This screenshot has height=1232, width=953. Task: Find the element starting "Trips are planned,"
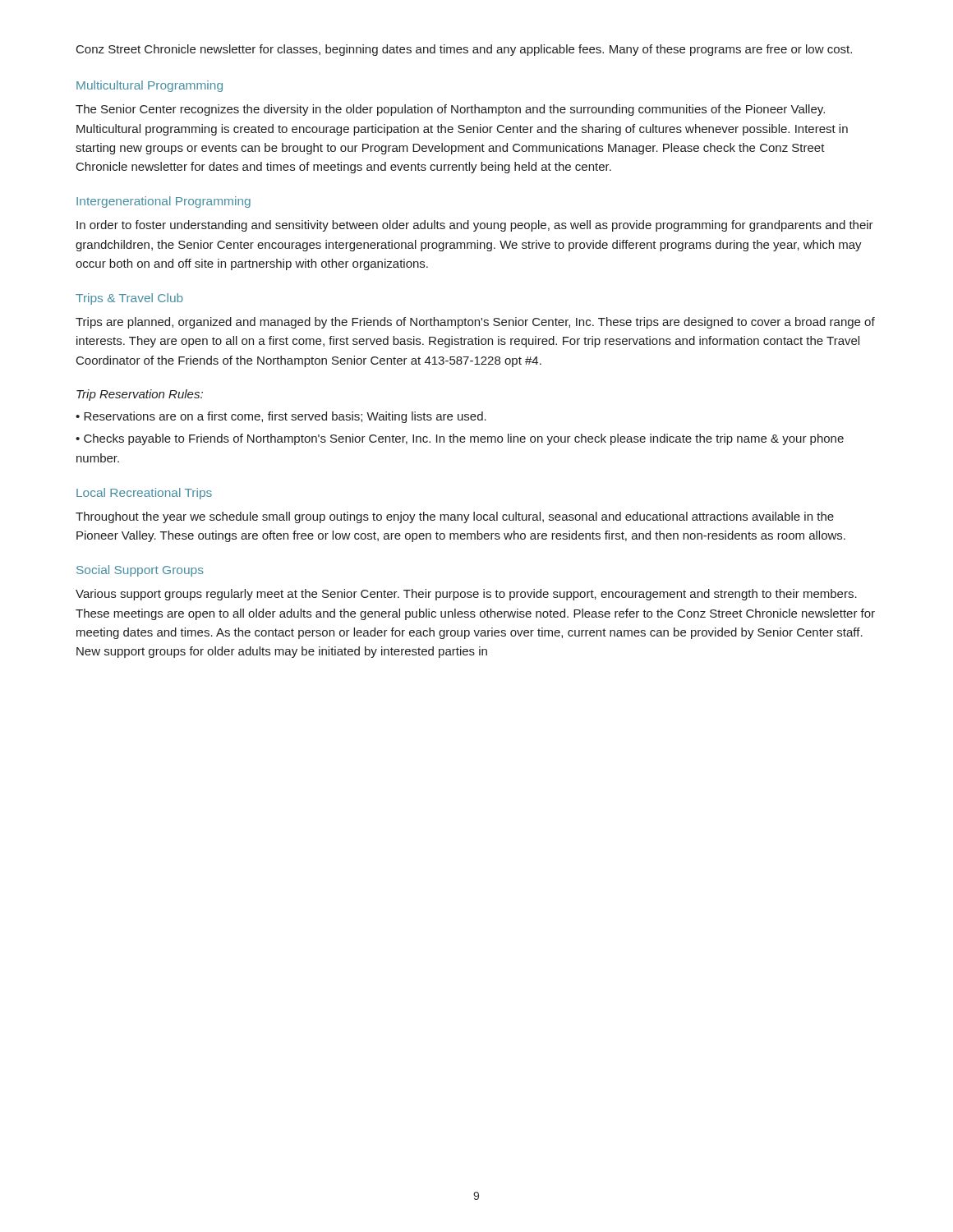[475, 341]
